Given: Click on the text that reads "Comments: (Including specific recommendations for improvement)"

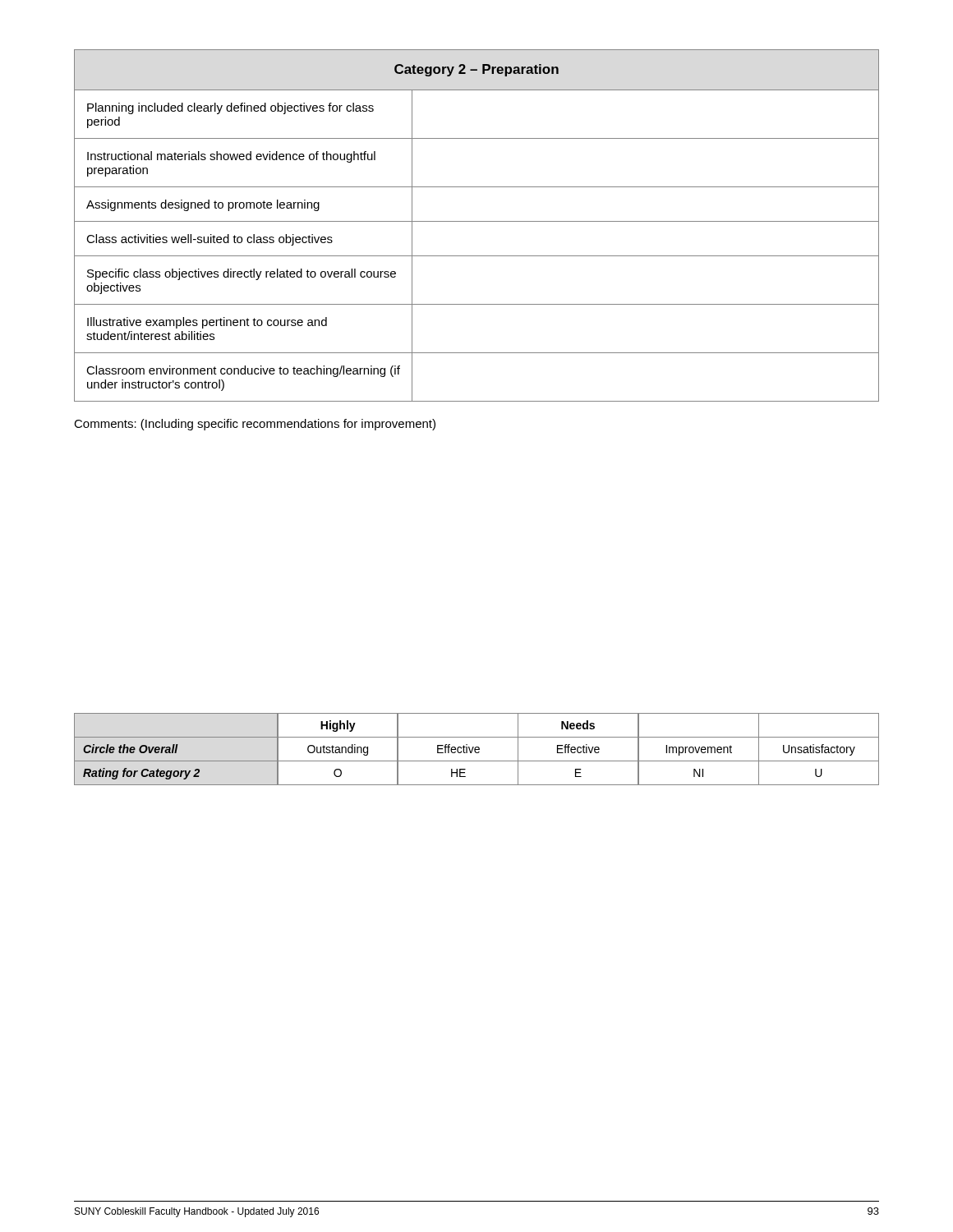Looking at the screenshot, I should pos(255,425).
